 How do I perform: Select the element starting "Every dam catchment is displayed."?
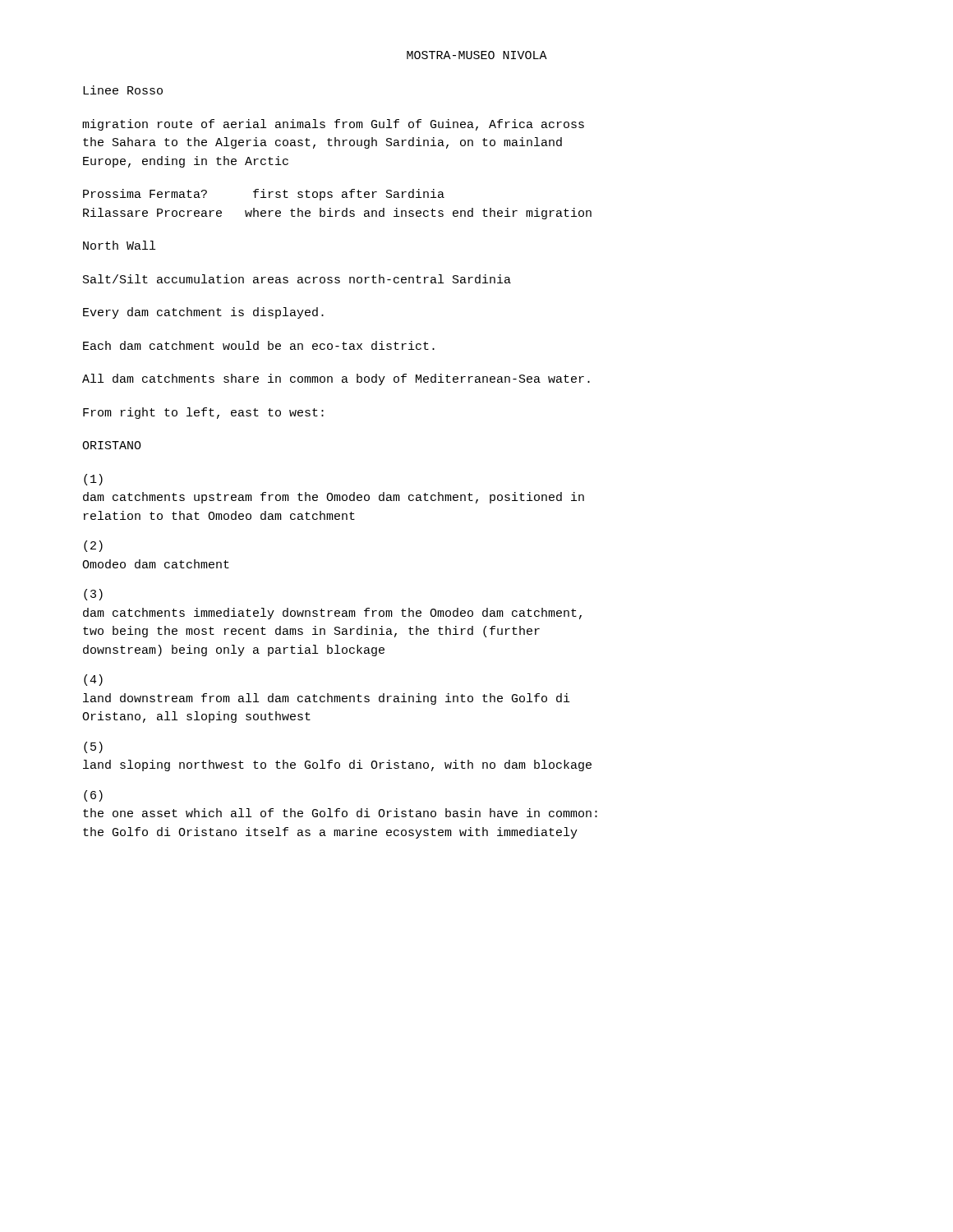(x=204, y=313)
